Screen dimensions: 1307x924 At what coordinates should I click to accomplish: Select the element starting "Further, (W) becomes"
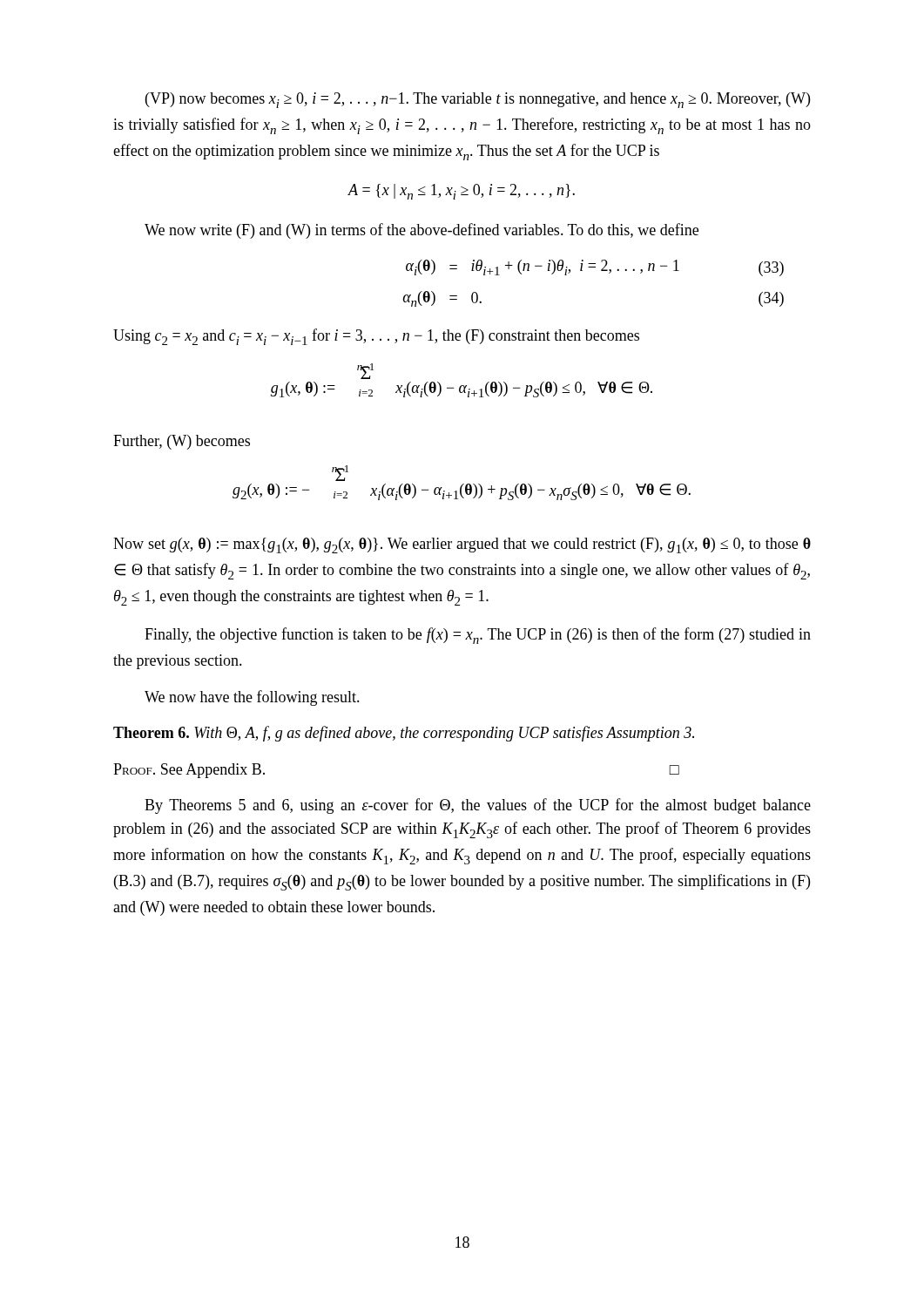(x=182, y=442)
